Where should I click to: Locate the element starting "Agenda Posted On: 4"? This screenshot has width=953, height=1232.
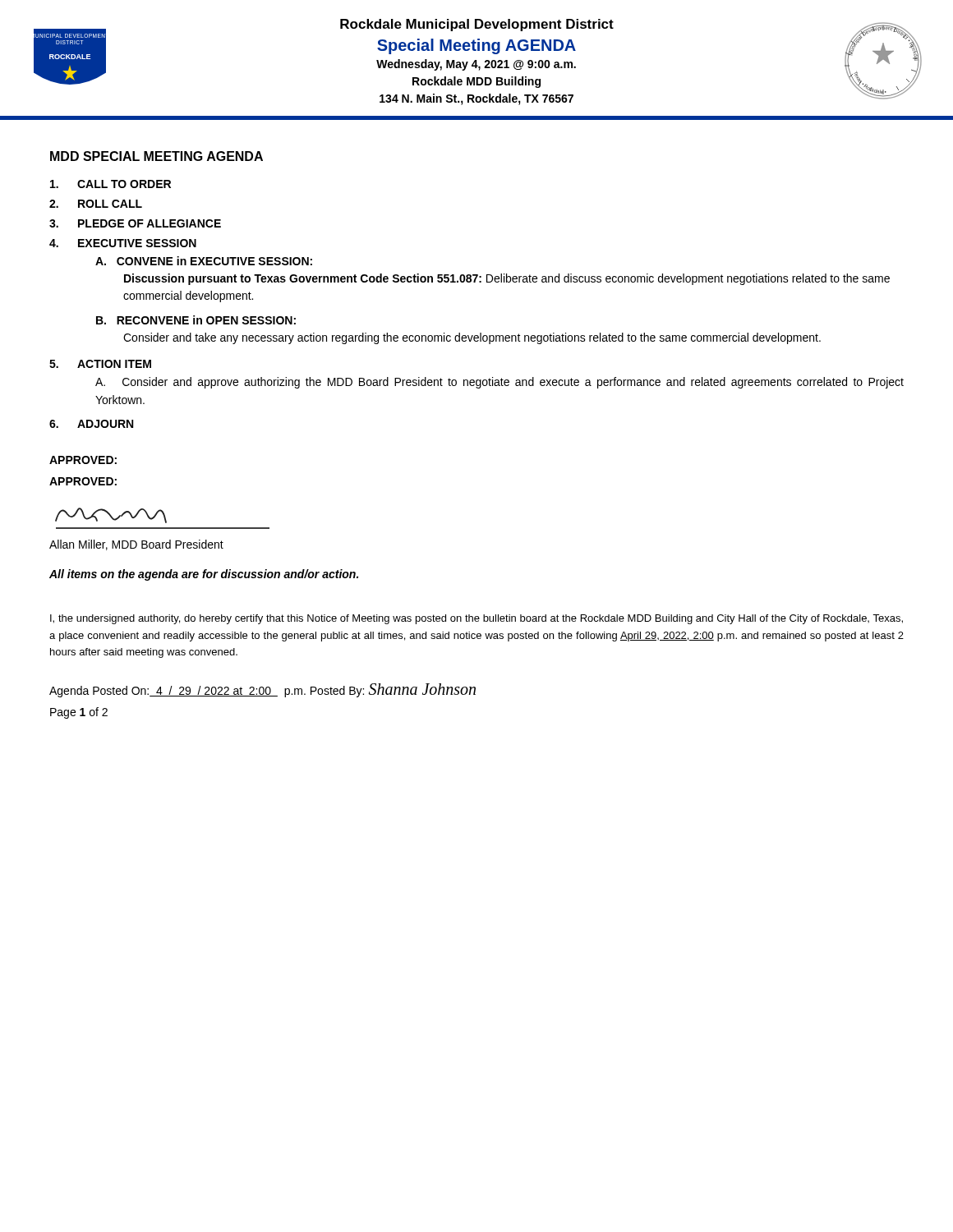263,689
